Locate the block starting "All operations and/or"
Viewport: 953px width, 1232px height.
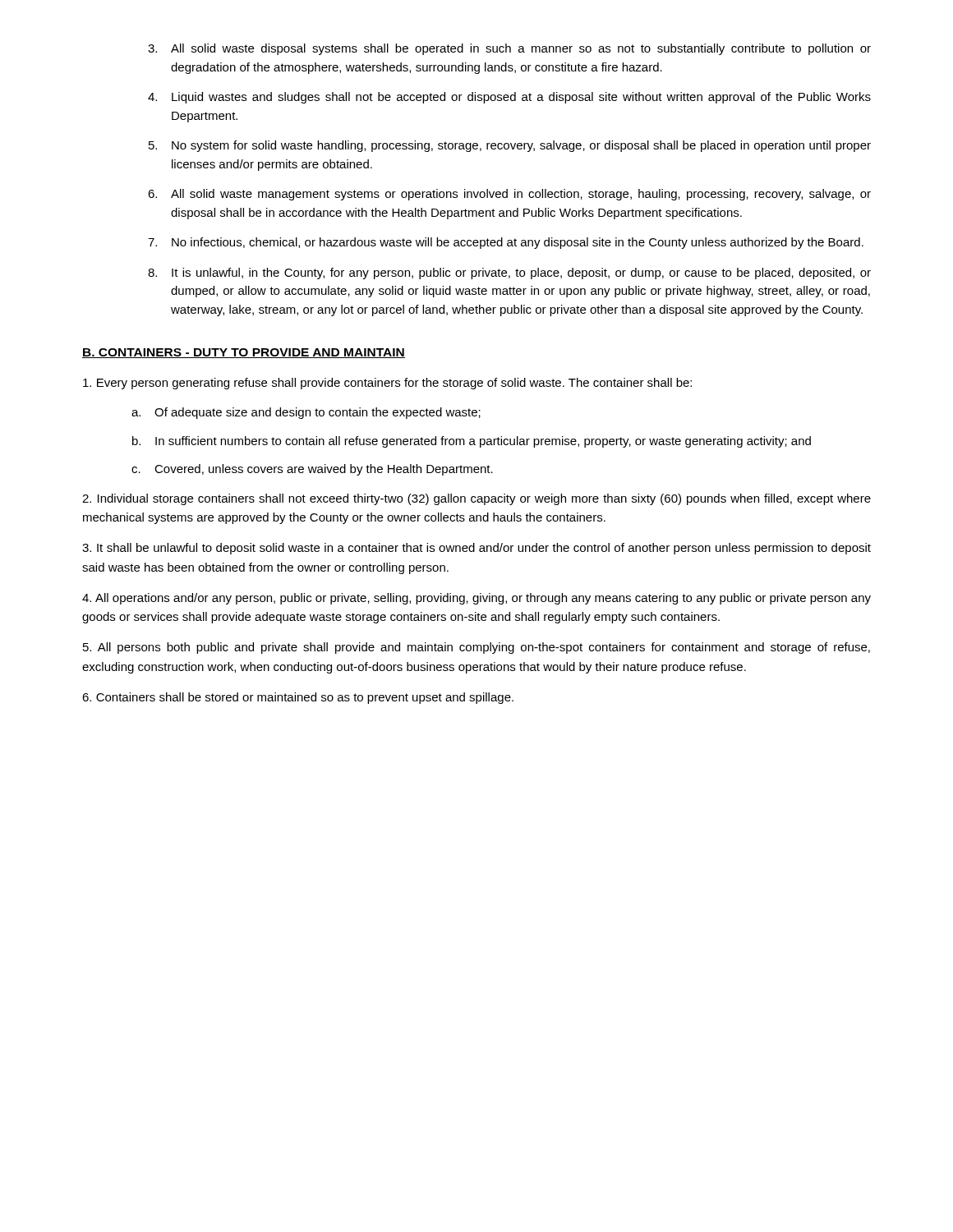tap(476, 607)
